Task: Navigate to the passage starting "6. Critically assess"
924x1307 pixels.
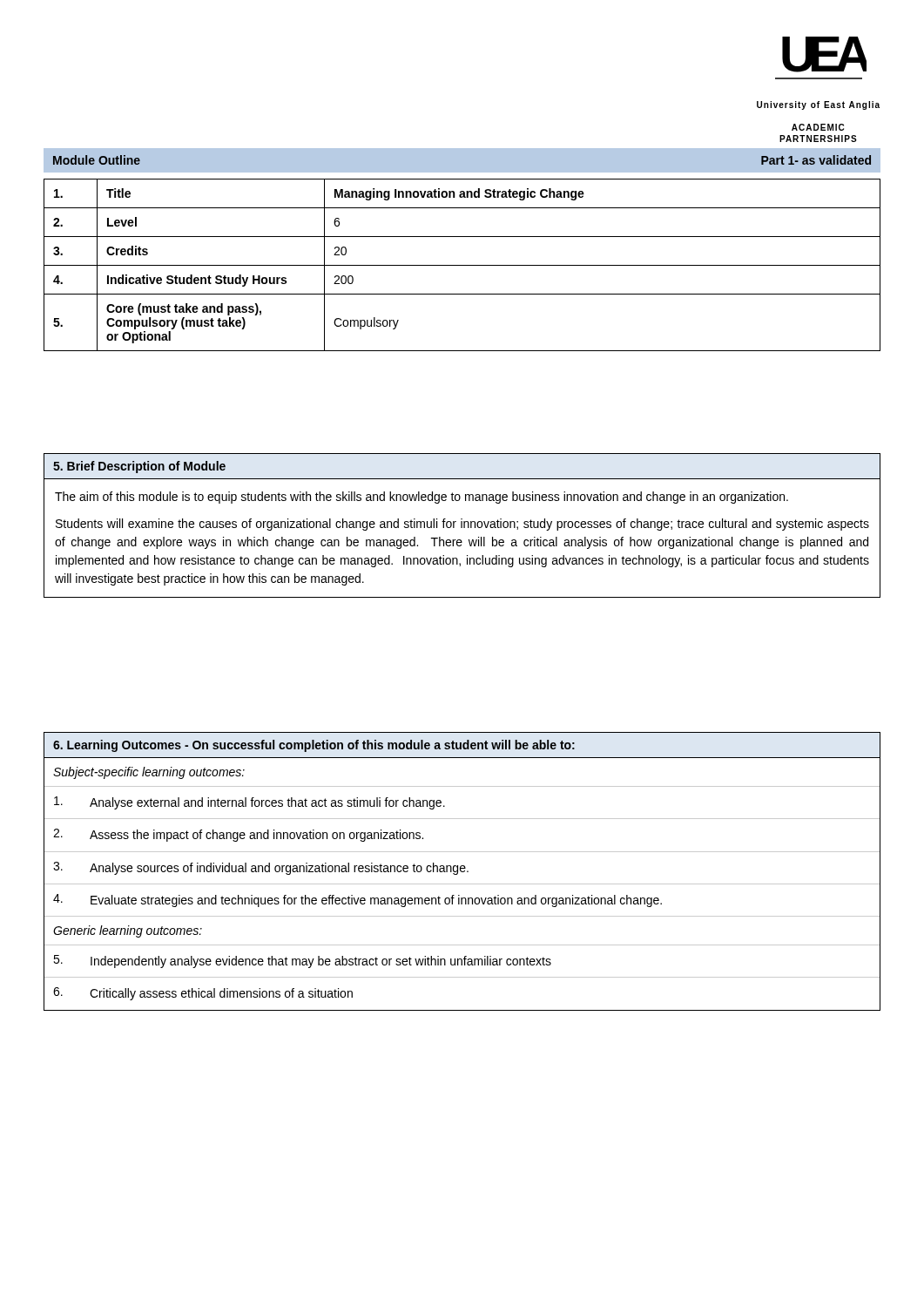Action: [x=203, y=994]
